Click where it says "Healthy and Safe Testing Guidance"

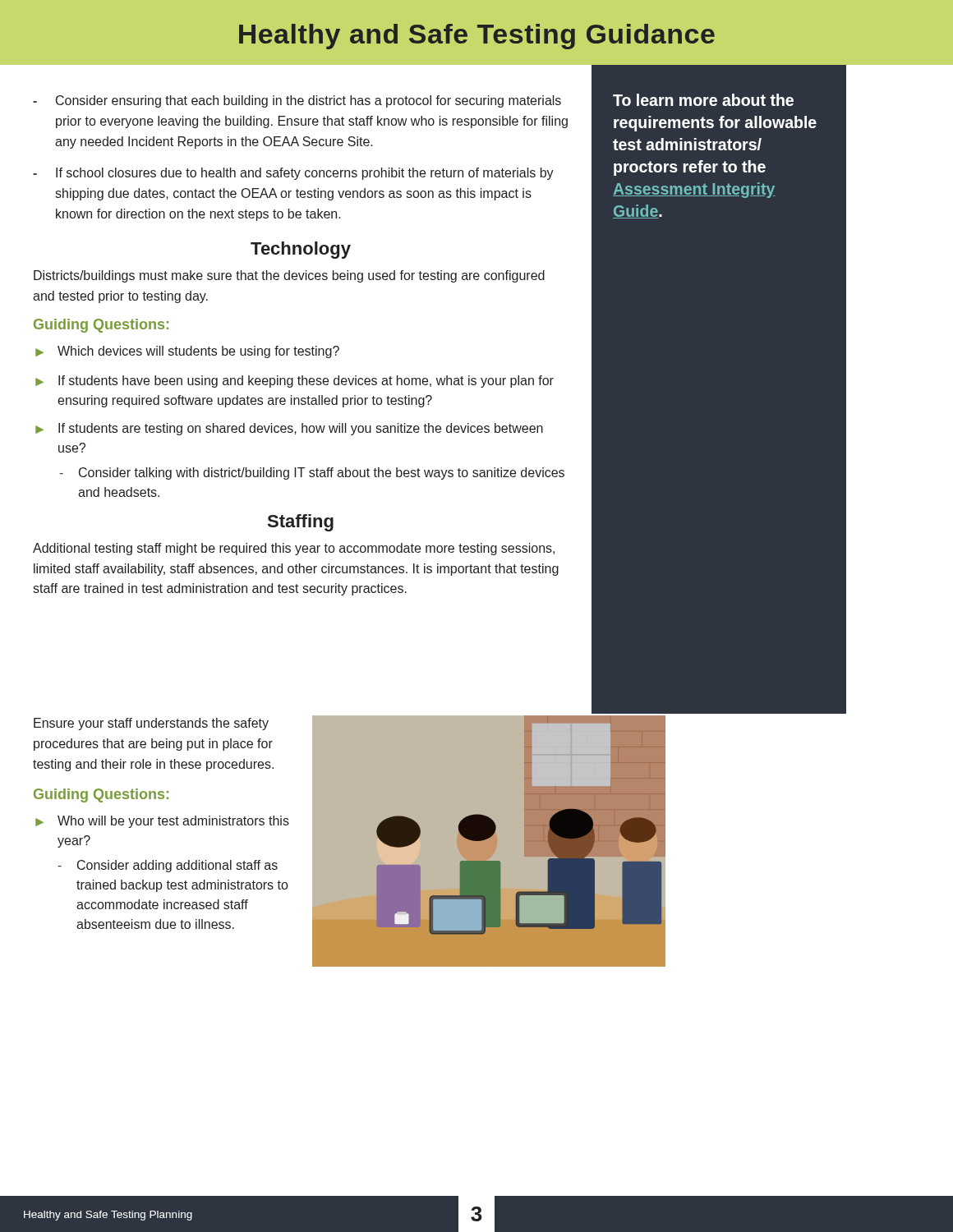(x=476, y=34)
